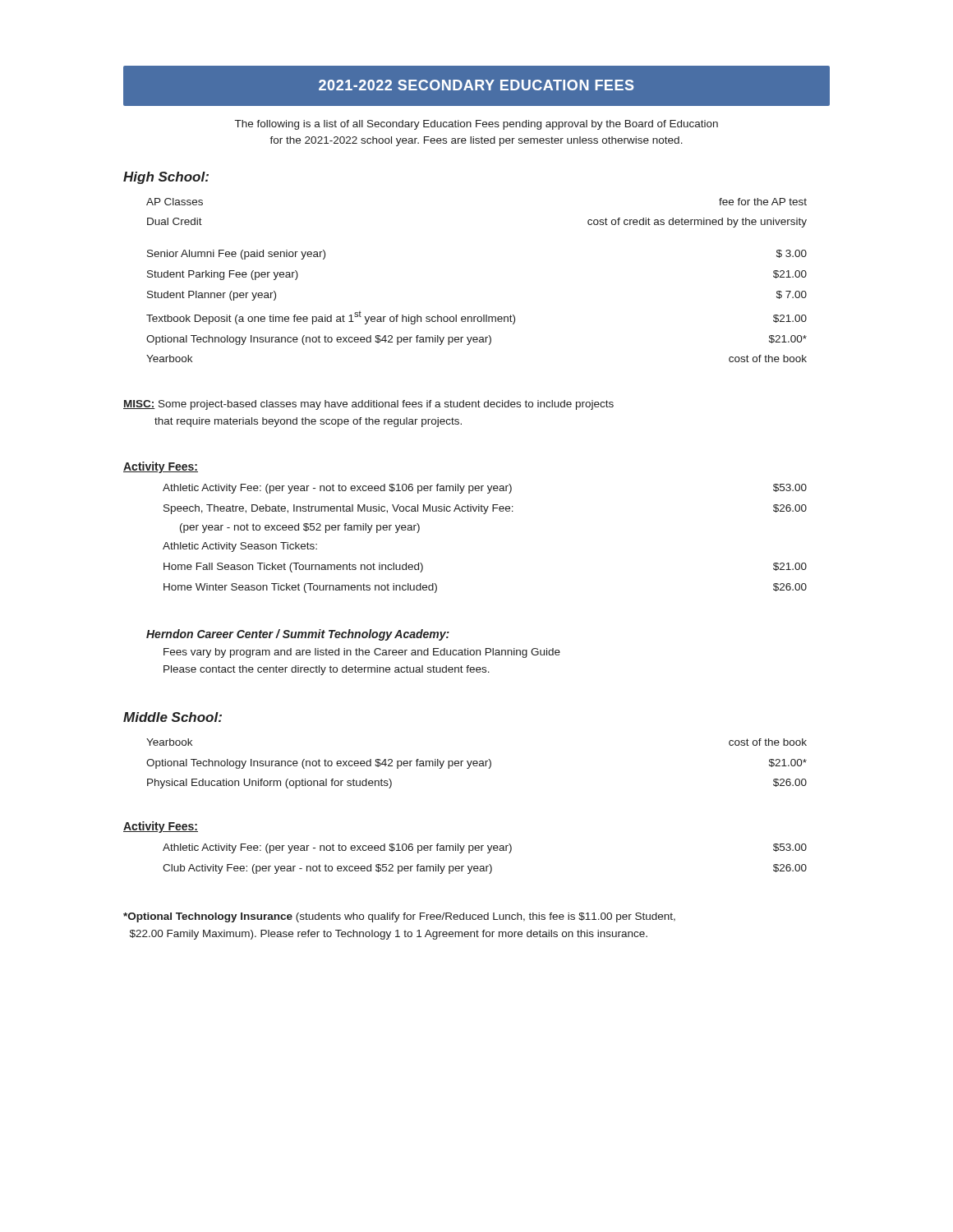Find the text starting "Textbook Deposit (a one time fee paid at"
Image resolution: width=953 pixels, height=1232 pixels.
(476, 317)
